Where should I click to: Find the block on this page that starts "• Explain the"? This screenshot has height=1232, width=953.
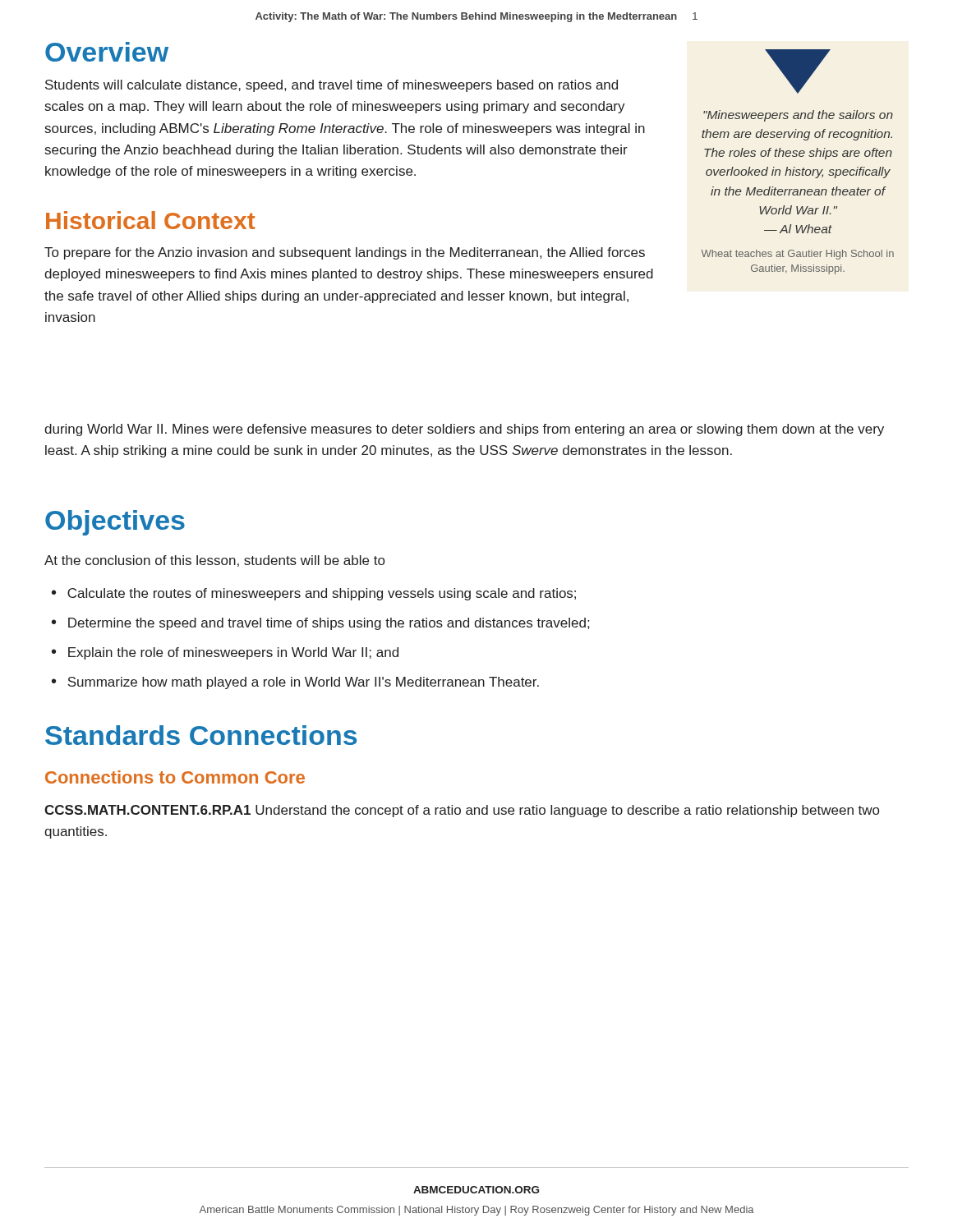click(x=225, y=651)
